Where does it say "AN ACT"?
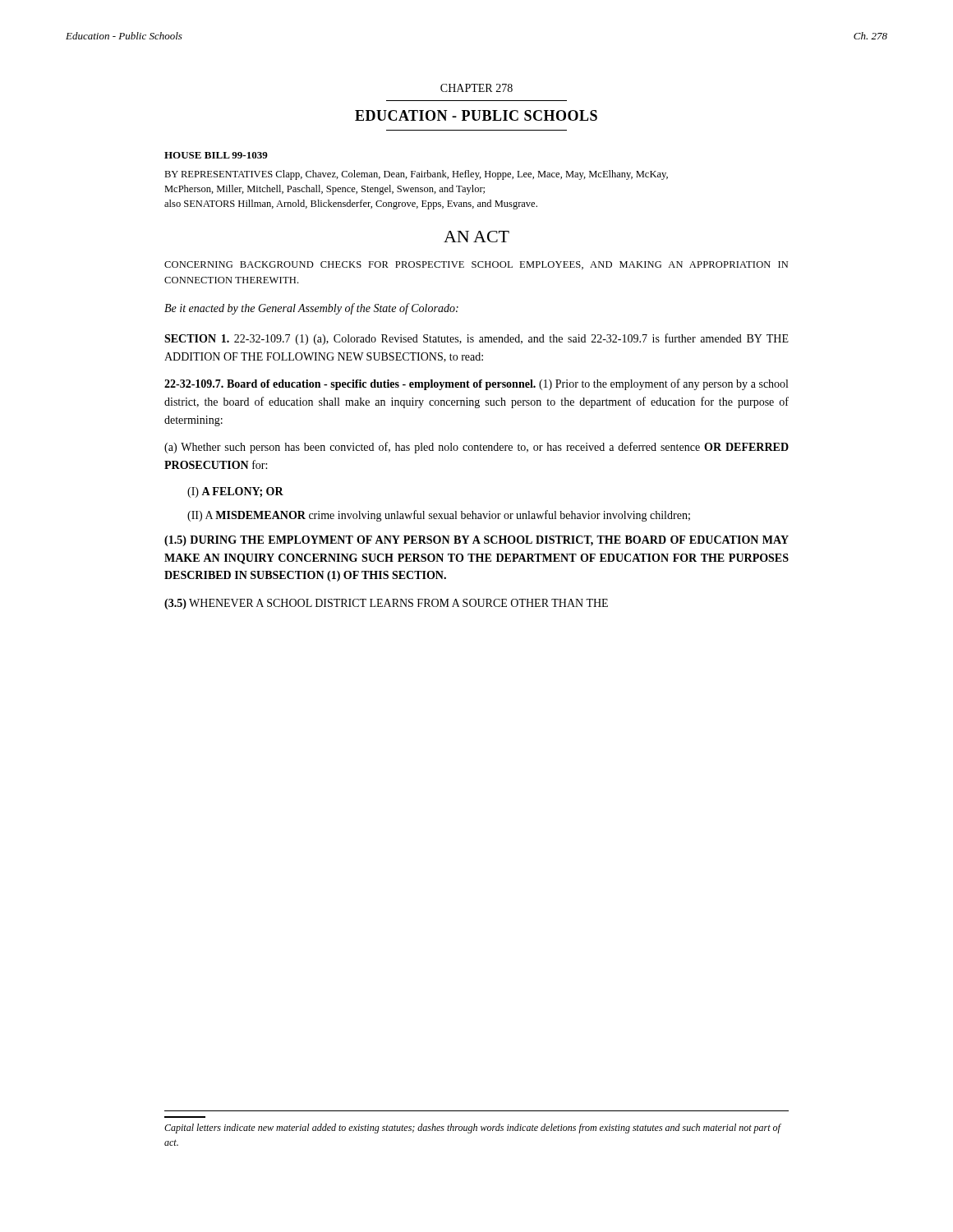The height and width of the screenshot is (1232, 953). point(476,236)
